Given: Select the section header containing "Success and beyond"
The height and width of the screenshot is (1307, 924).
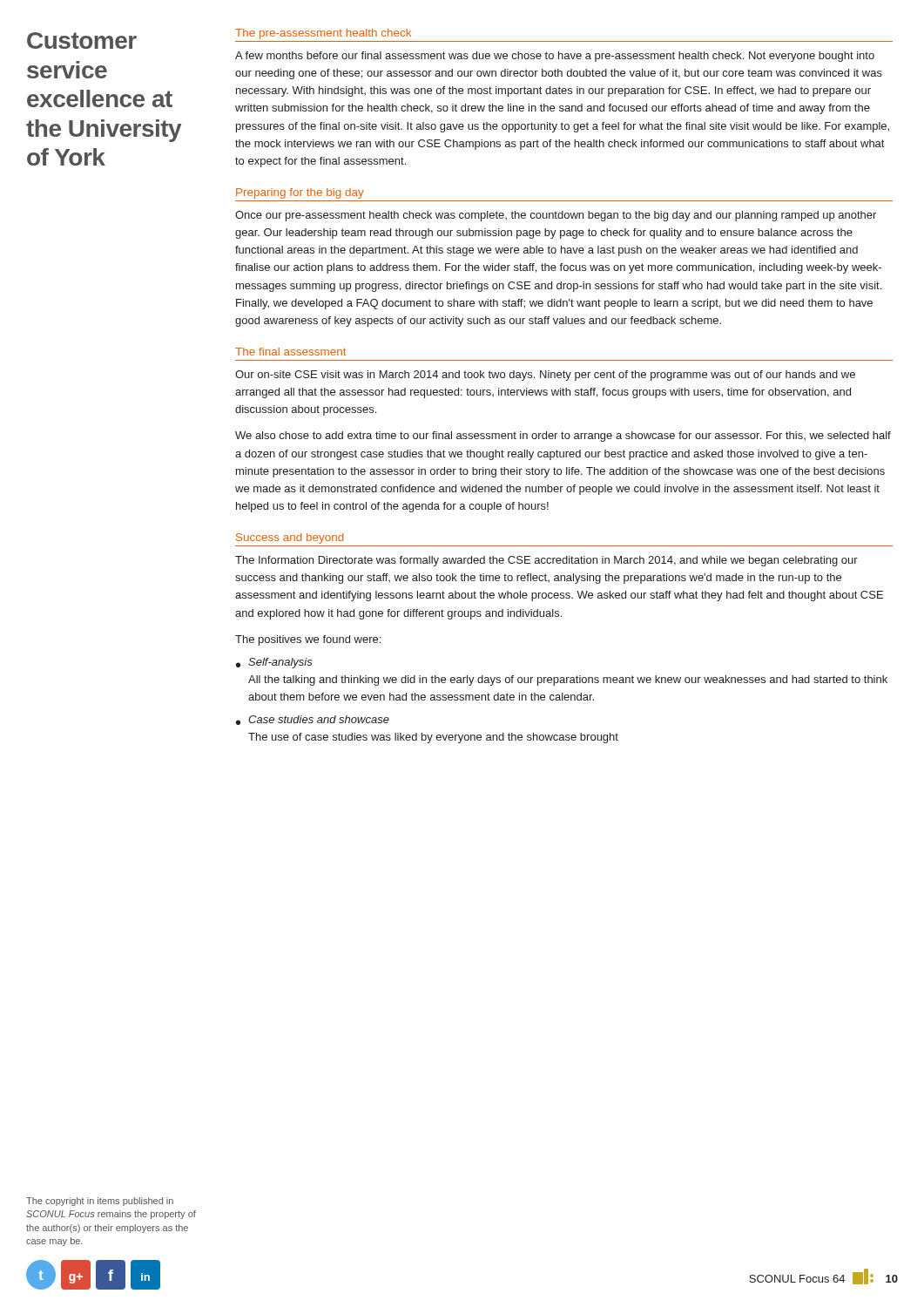Looking at the screenshot, I should coord(290,537).
